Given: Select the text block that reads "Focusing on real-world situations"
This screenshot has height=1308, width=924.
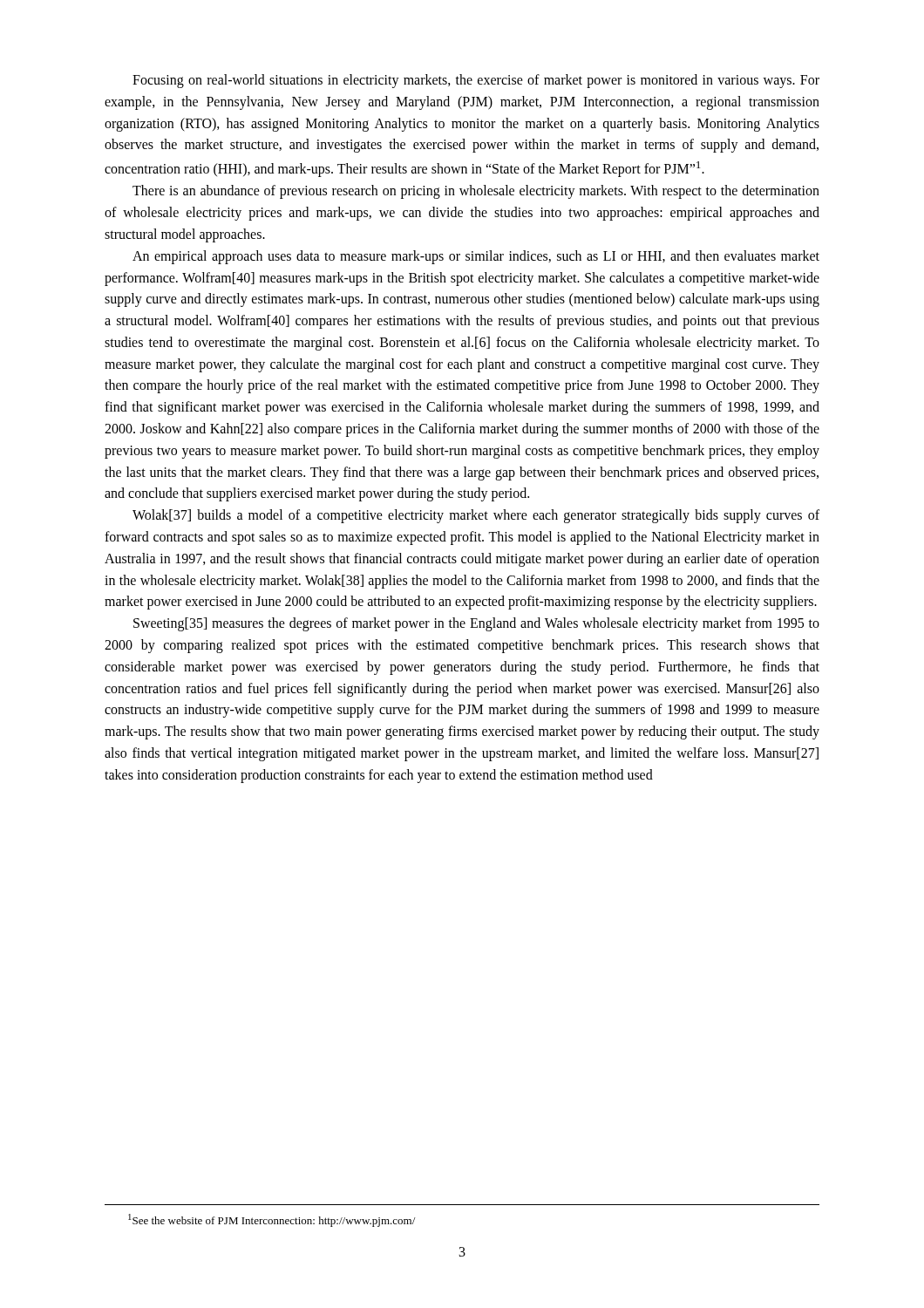Looking at the screenshot, I should click(462, 125).
